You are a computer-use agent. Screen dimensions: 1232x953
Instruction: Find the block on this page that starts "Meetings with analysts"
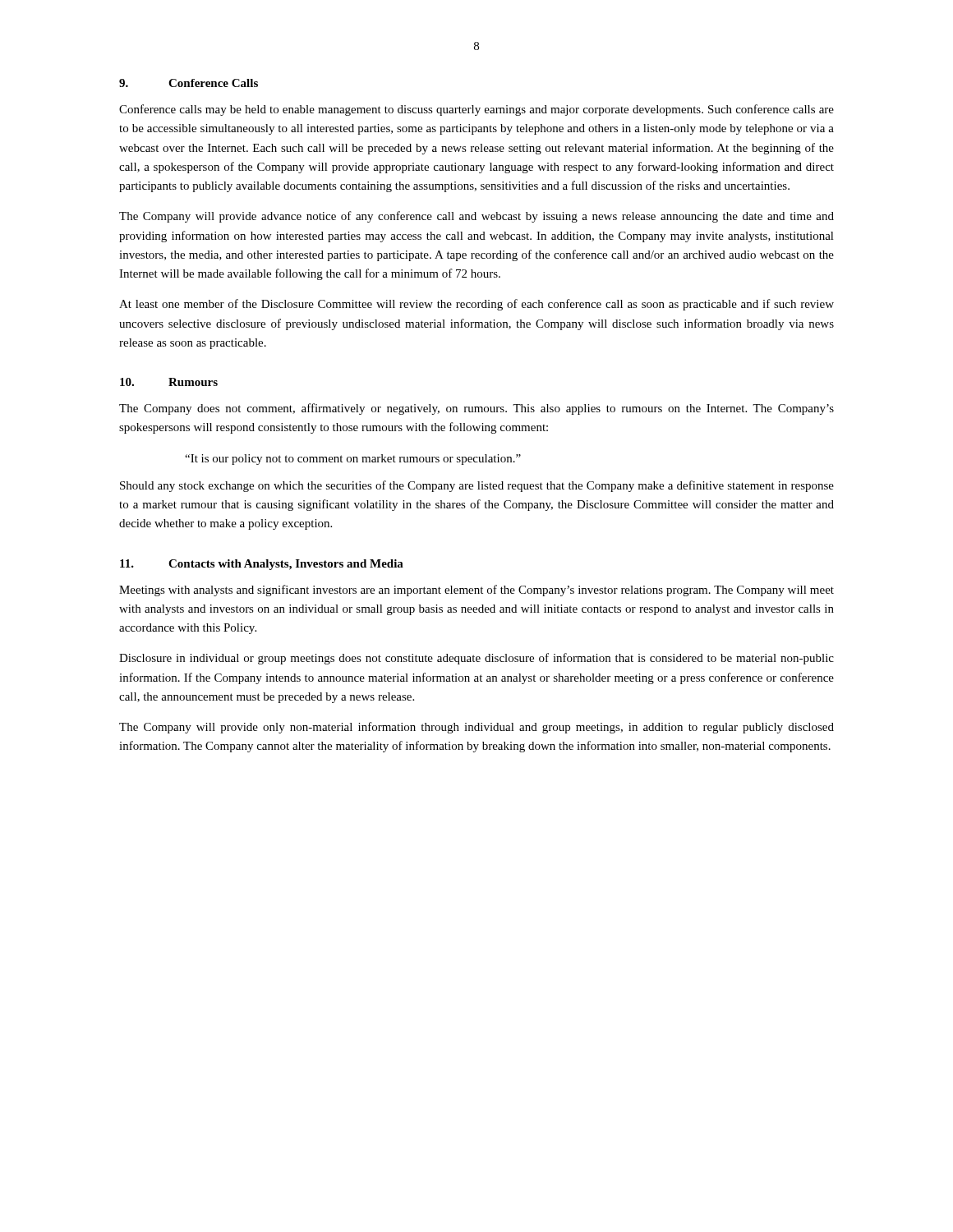click(x=476, y=608)
